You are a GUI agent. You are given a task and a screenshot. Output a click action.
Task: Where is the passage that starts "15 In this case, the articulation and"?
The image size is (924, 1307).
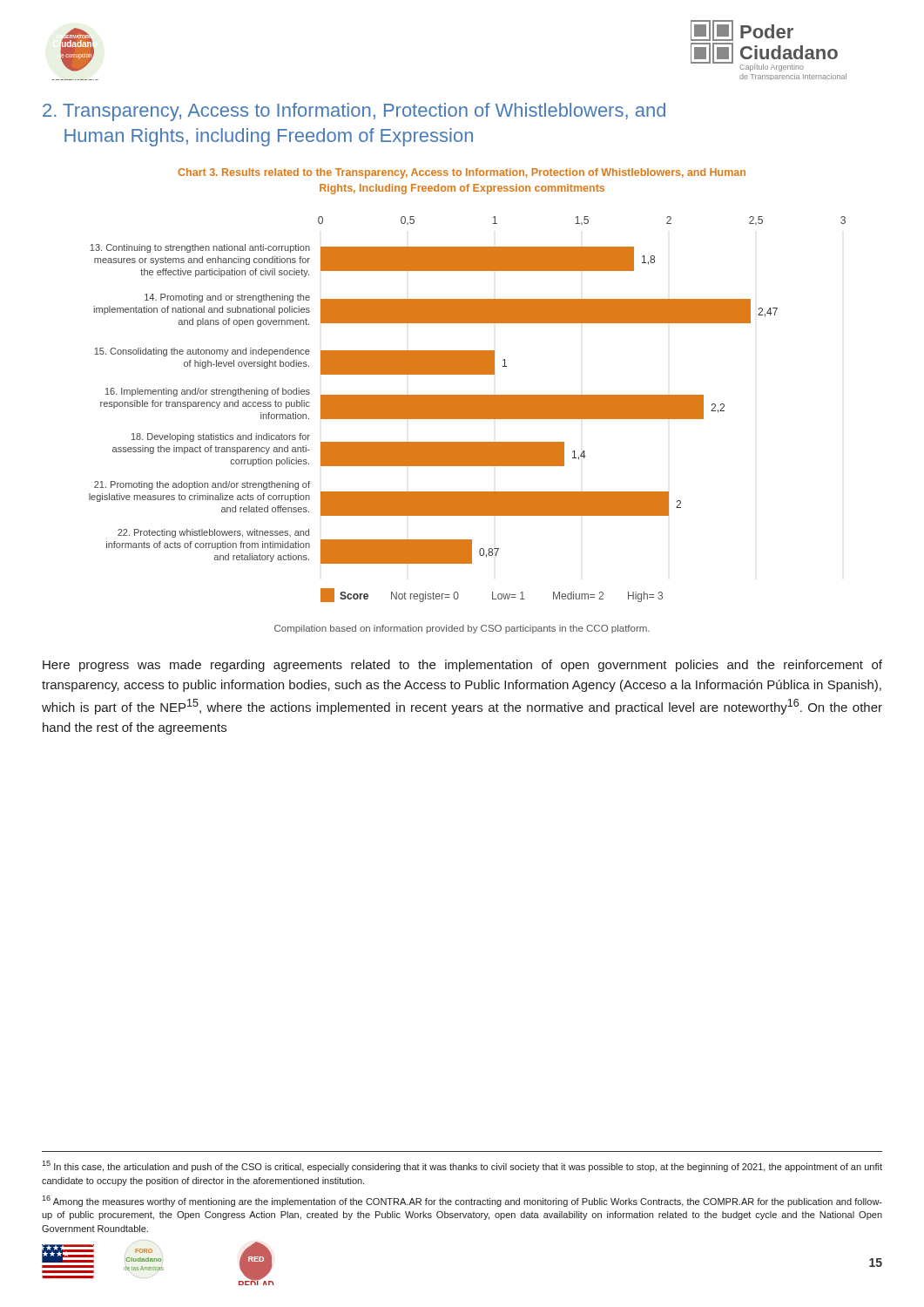tap(462, 1172)
